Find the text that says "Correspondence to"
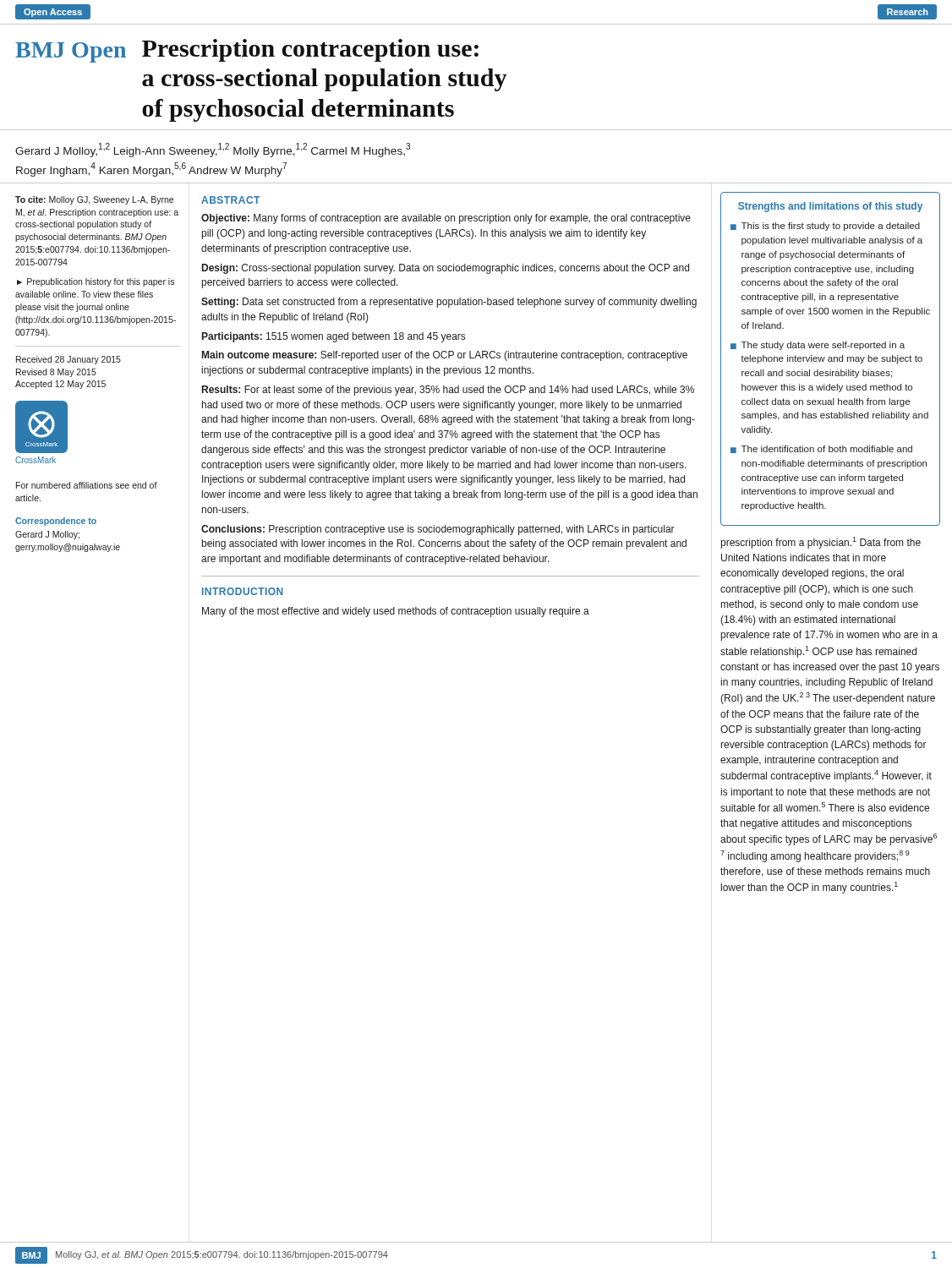Image resolution: width=952 pixels, height=1268 pixels. point(56,521)
